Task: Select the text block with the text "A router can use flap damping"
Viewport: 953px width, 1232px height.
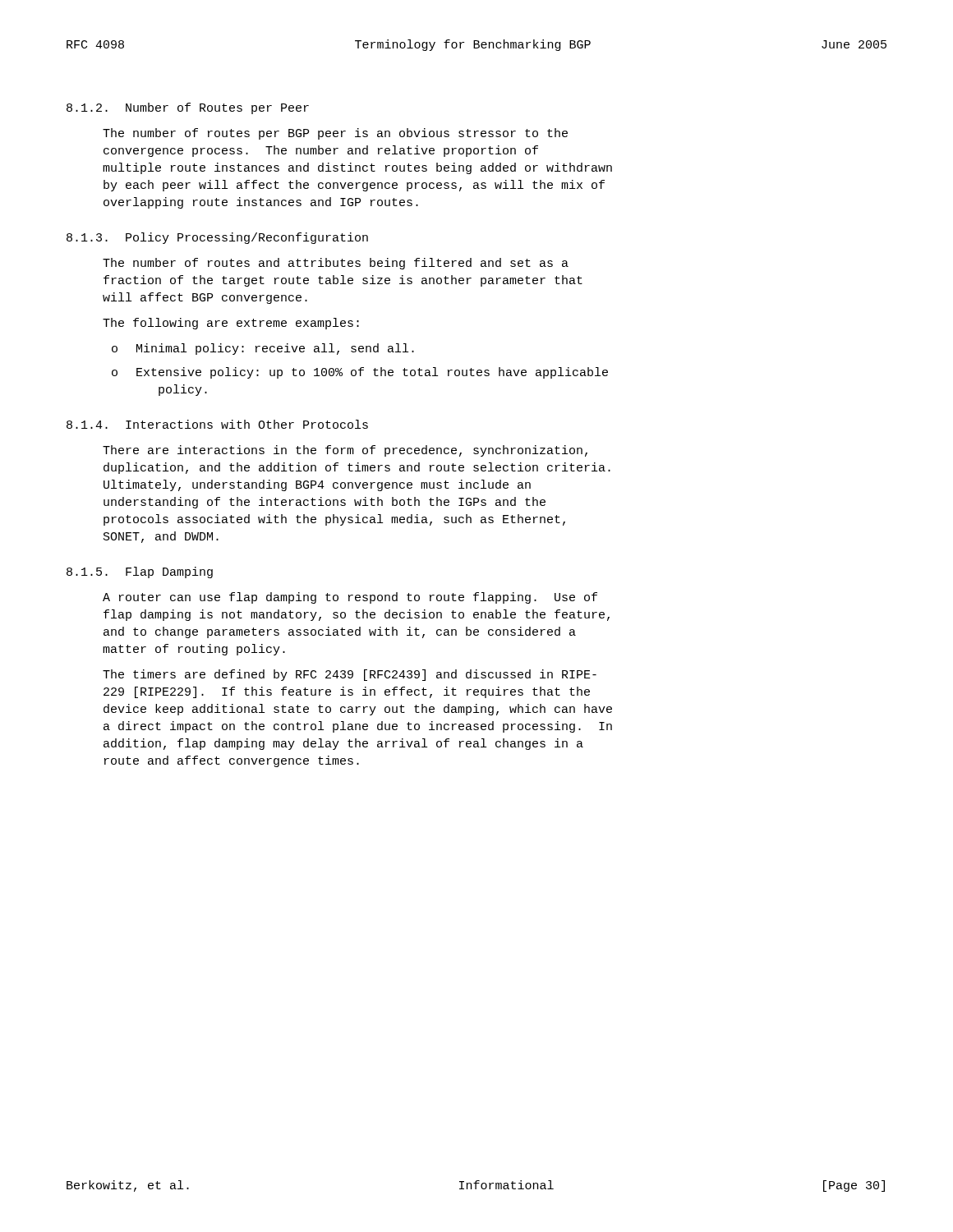Action: point(358,624)
